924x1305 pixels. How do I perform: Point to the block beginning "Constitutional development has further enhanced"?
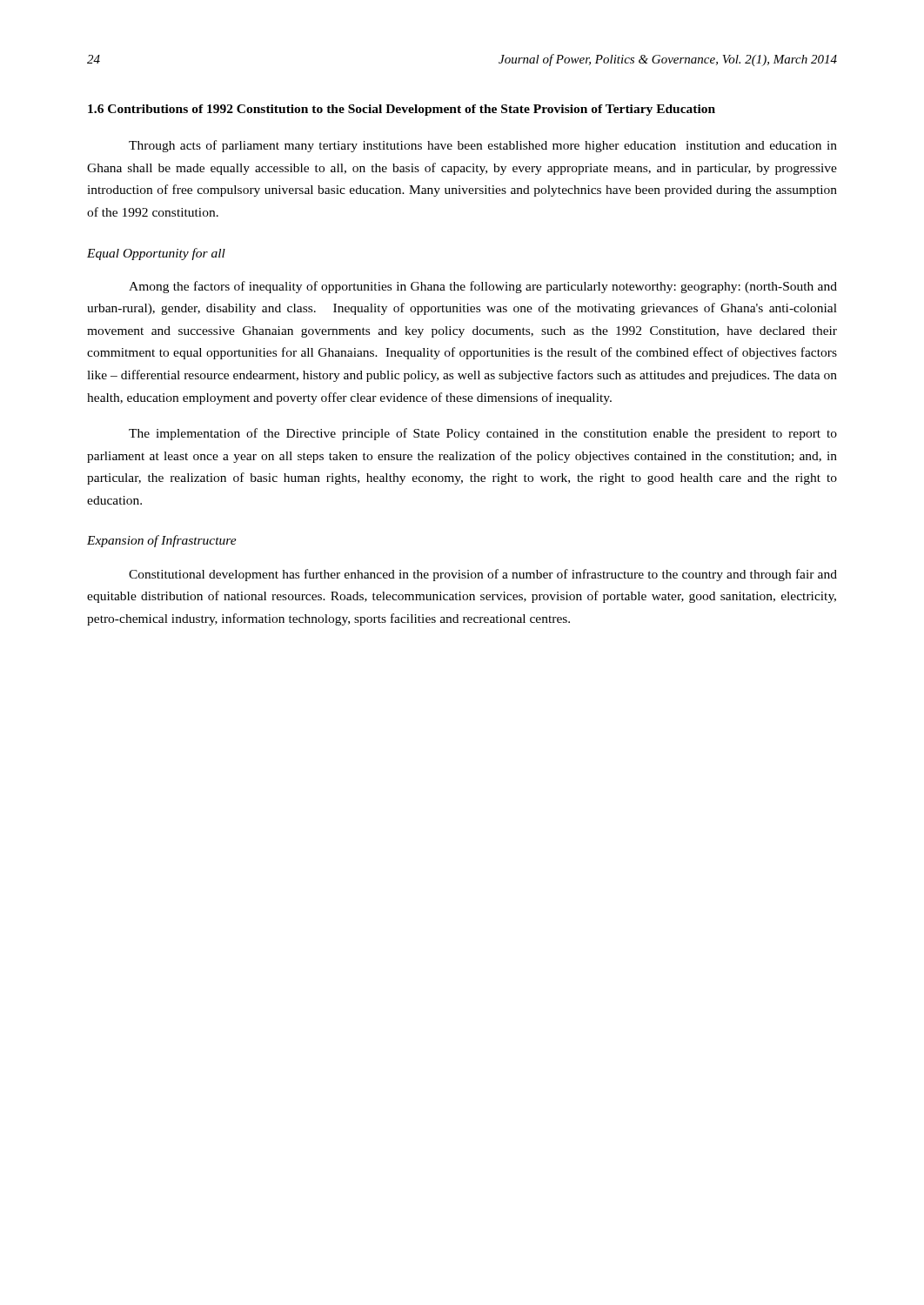[462, 596]
